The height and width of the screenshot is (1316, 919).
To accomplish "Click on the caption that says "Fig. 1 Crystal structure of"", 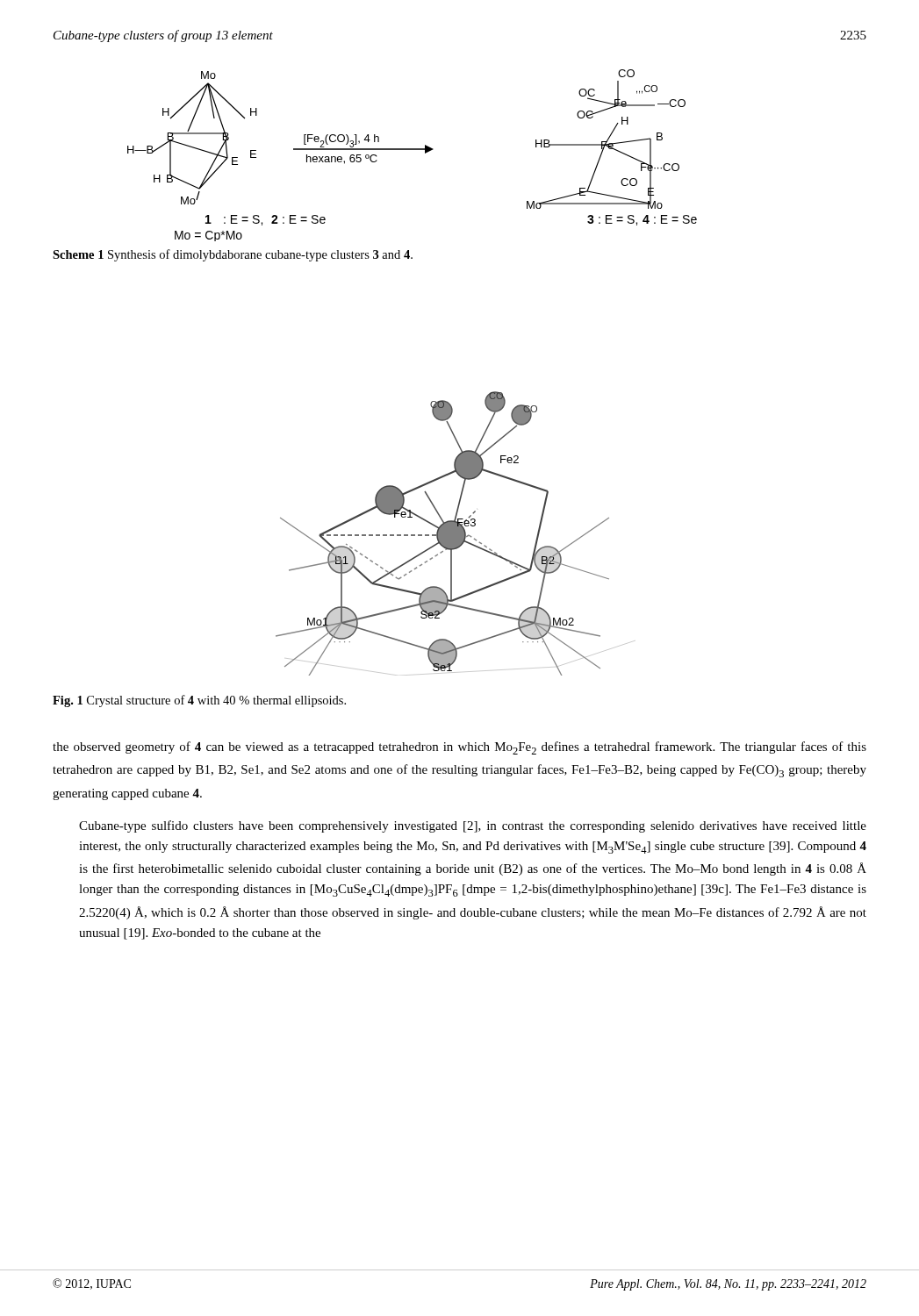I will click(200, 700).
